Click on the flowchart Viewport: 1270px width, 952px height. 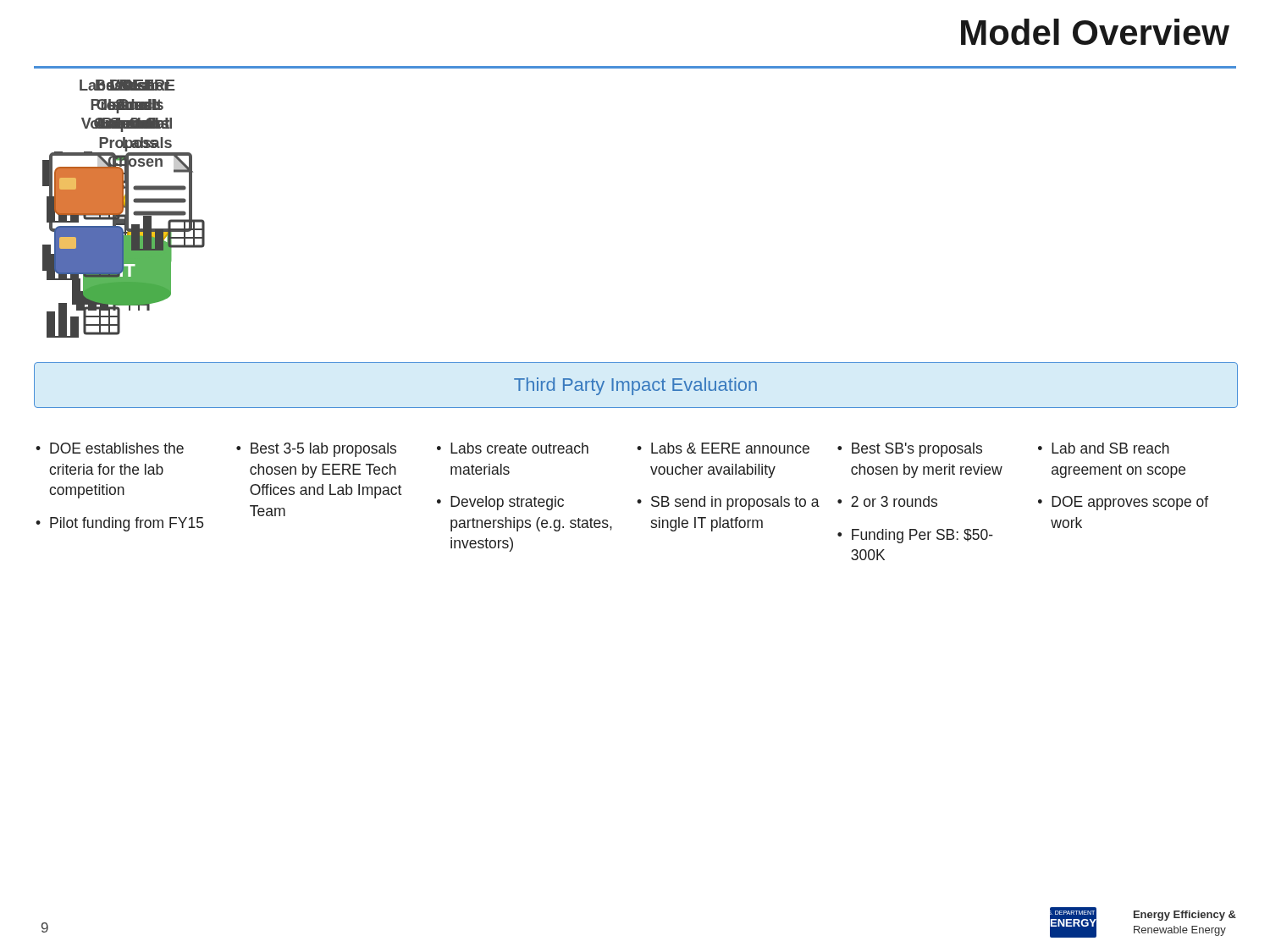coord(635,212)
